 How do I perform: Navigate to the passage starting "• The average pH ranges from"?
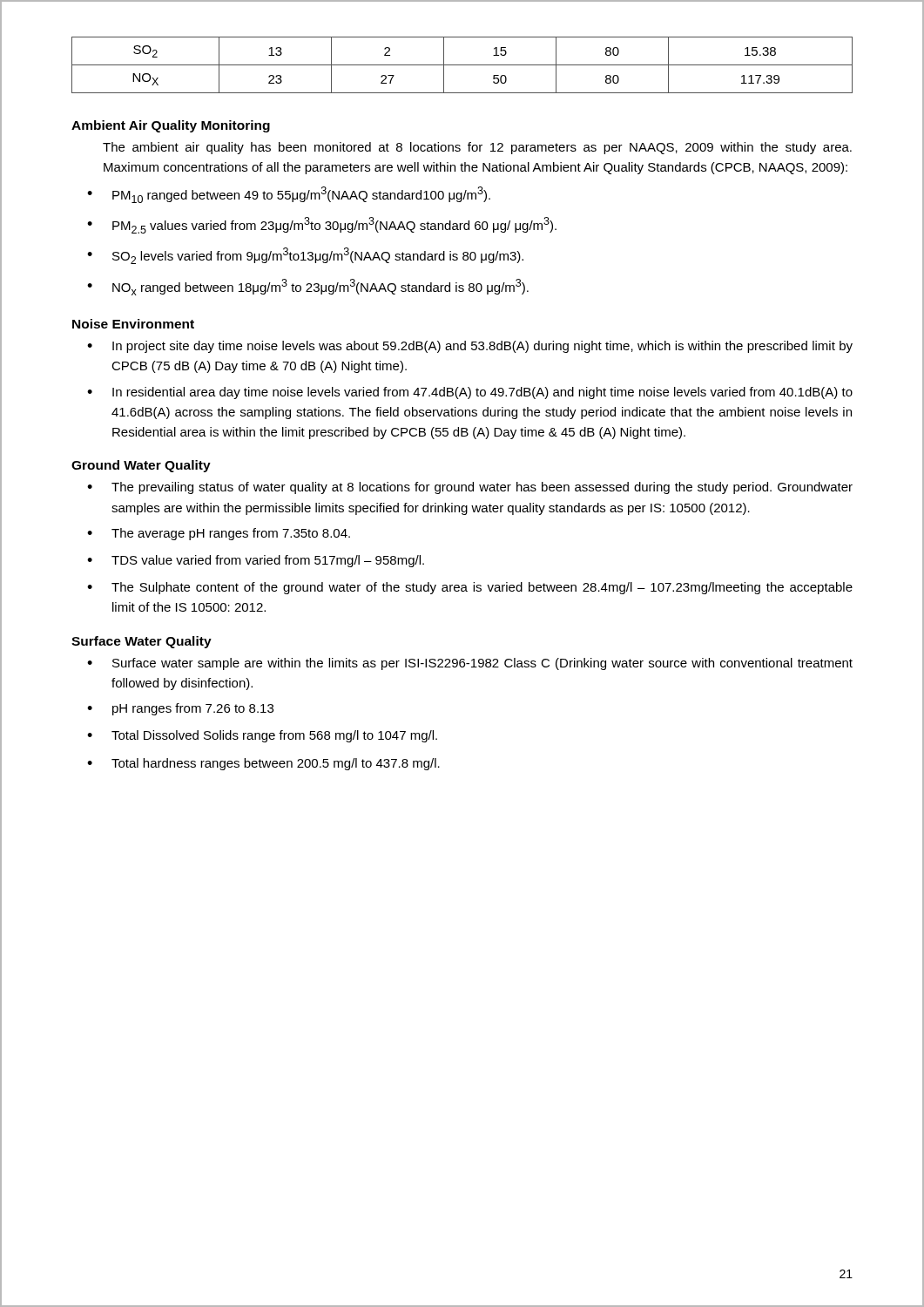219,534
